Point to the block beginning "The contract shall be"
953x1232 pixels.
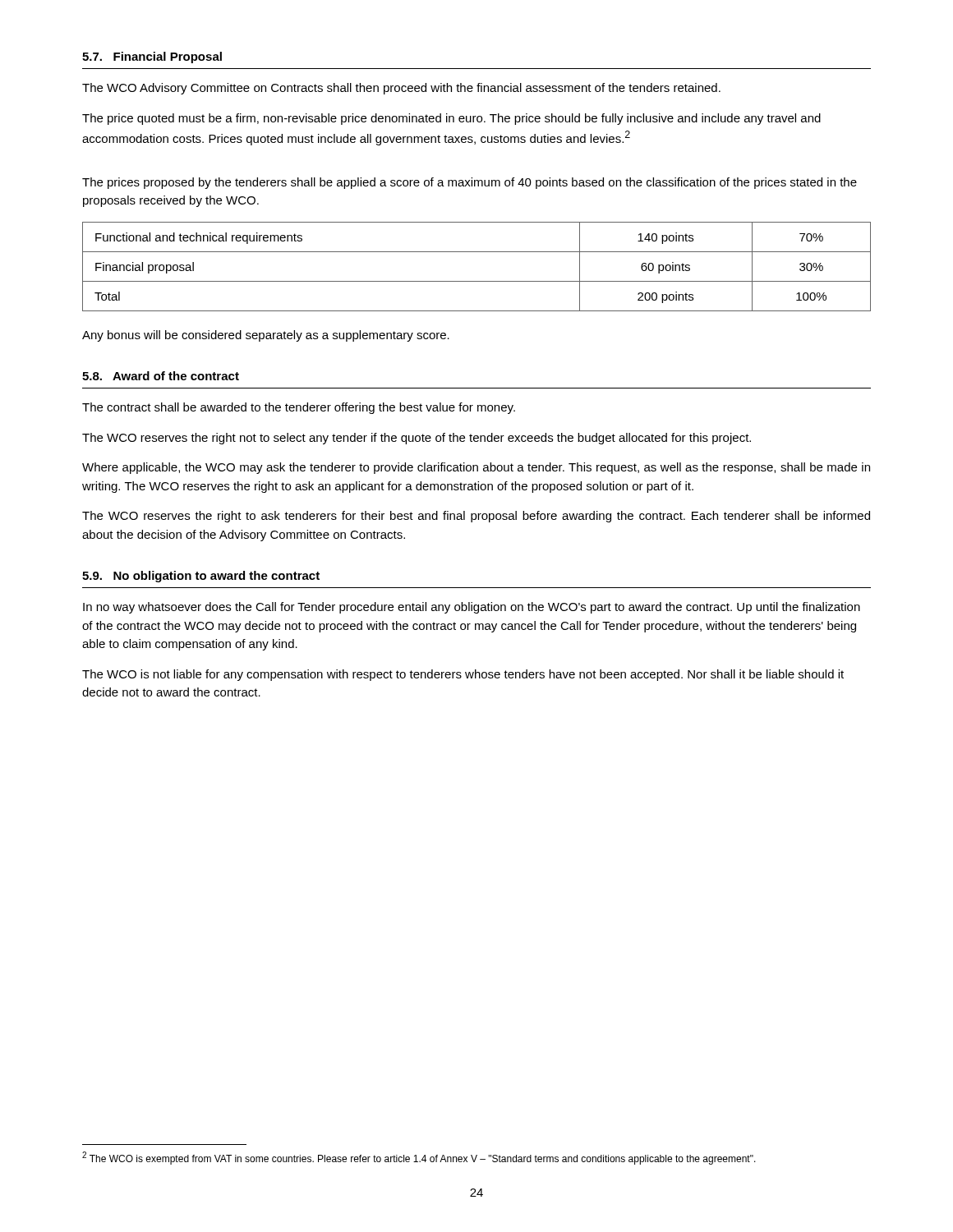(x=299, y=407)
